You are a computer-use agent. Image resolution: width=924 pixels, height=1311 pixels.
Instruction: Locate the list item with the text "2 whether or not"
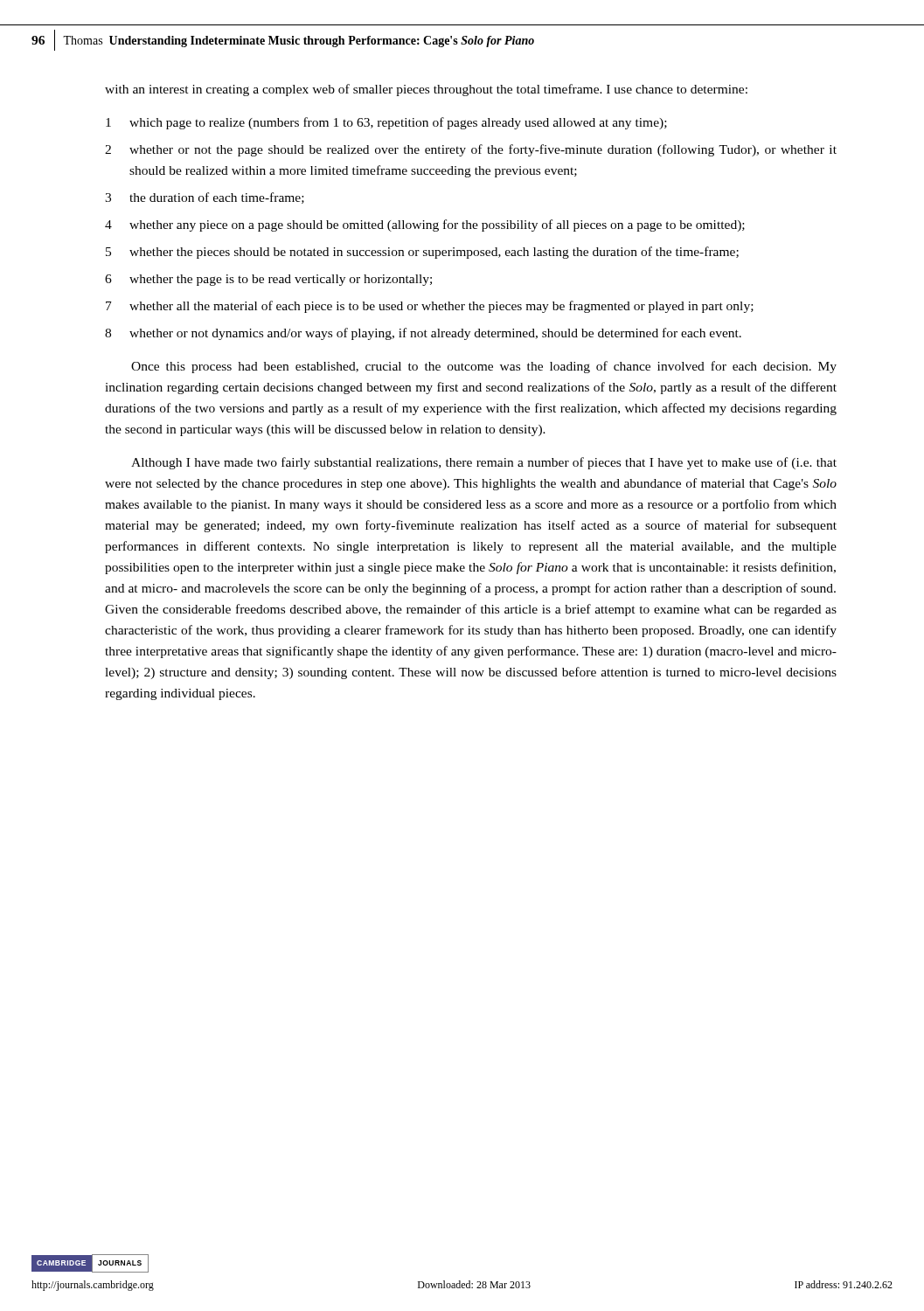pos(471,160)
